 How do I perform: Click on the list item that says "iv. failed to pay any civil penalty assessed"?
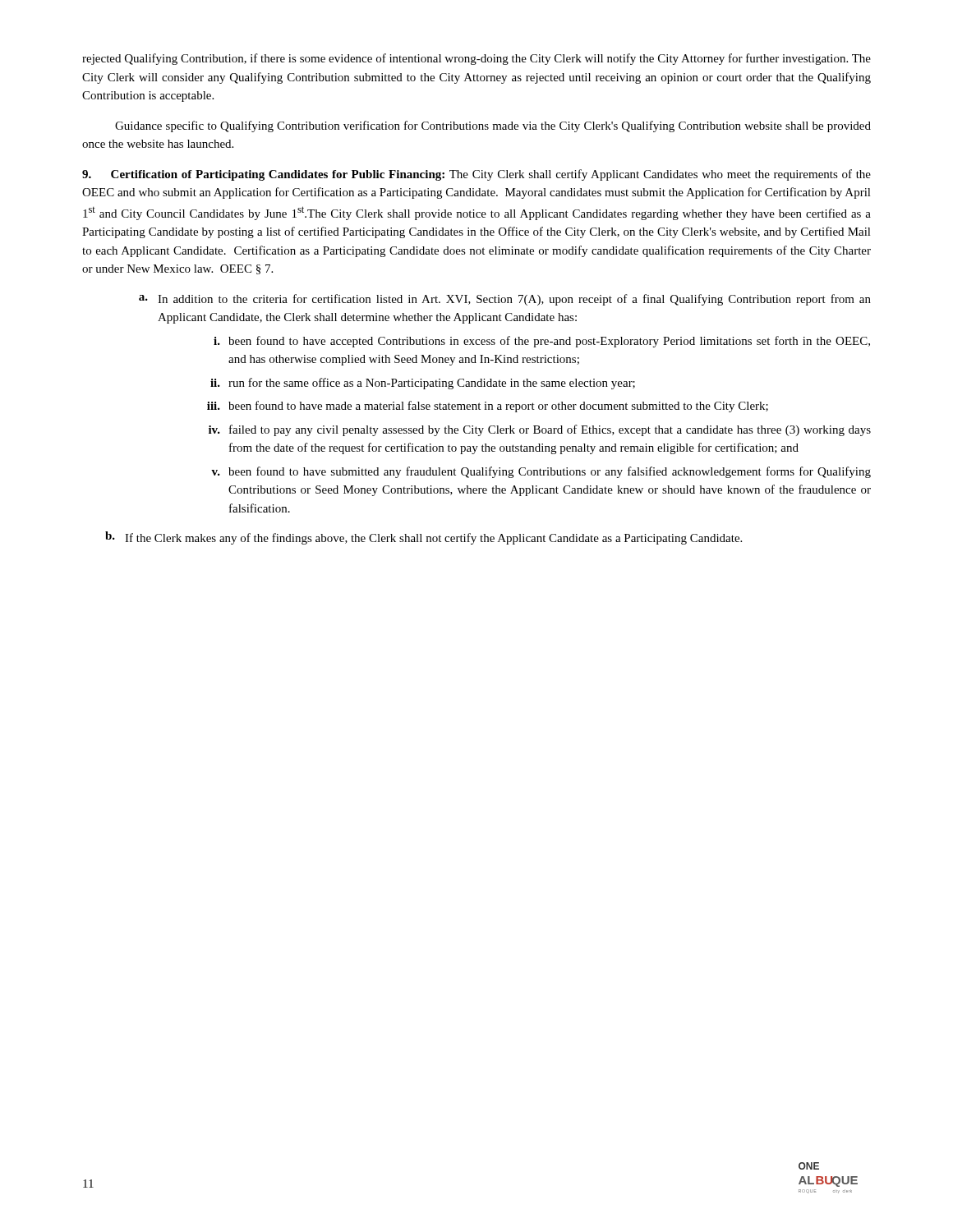531,439
